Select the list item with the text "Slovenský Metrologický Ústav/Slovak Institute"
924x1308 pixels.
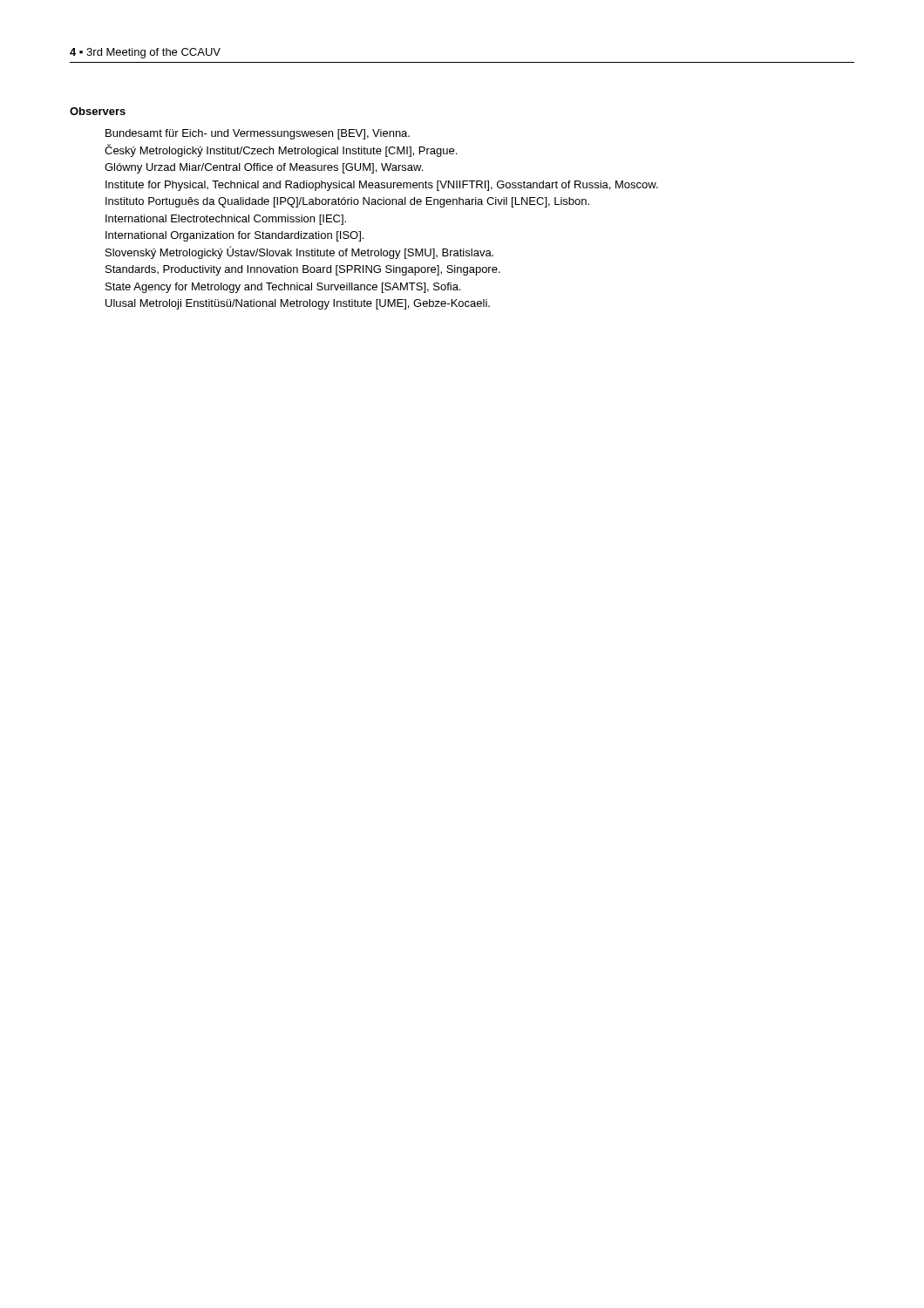point(300,252)
